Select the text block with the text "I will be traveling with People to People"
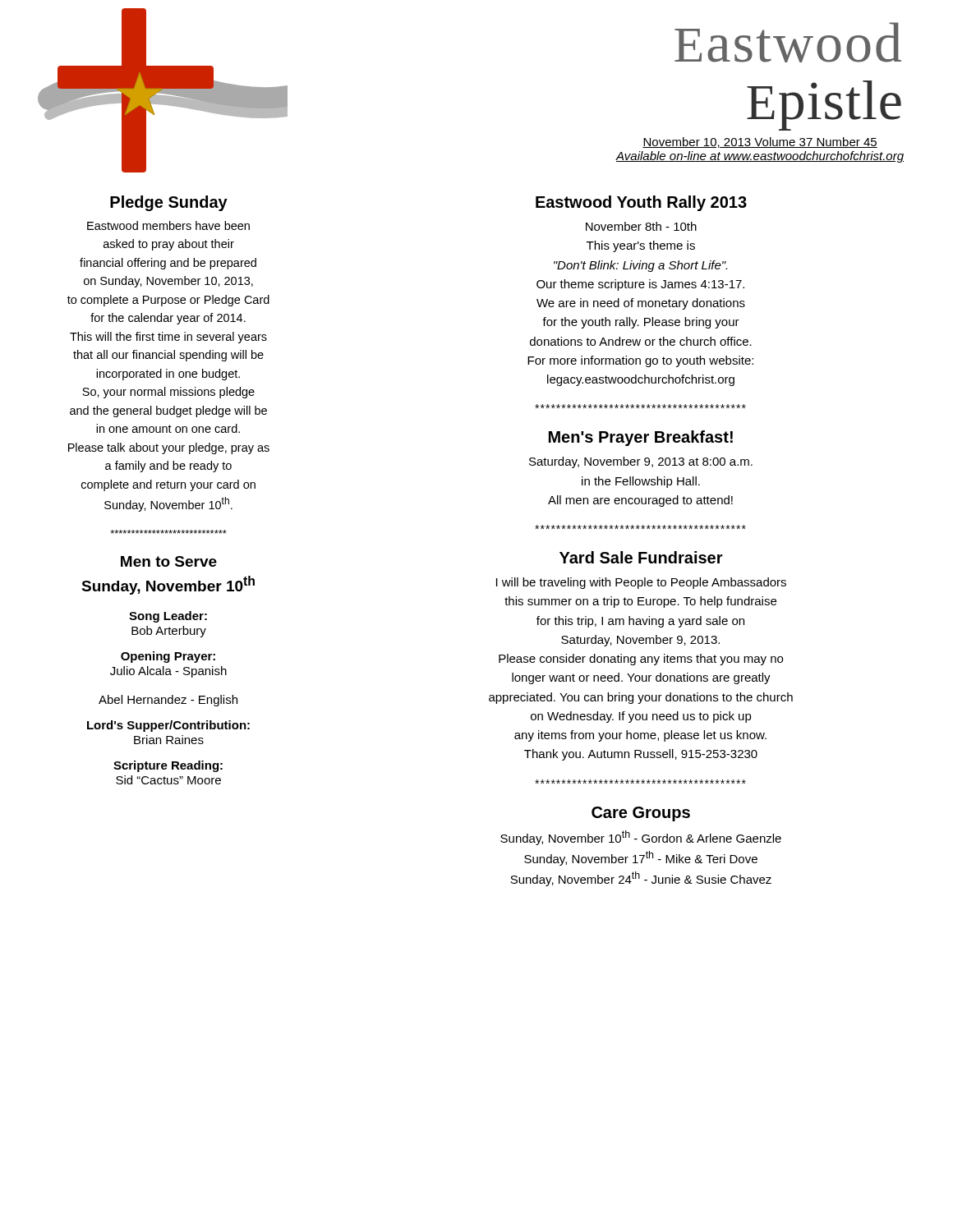953x1232 pixels. tap(641, 668)
